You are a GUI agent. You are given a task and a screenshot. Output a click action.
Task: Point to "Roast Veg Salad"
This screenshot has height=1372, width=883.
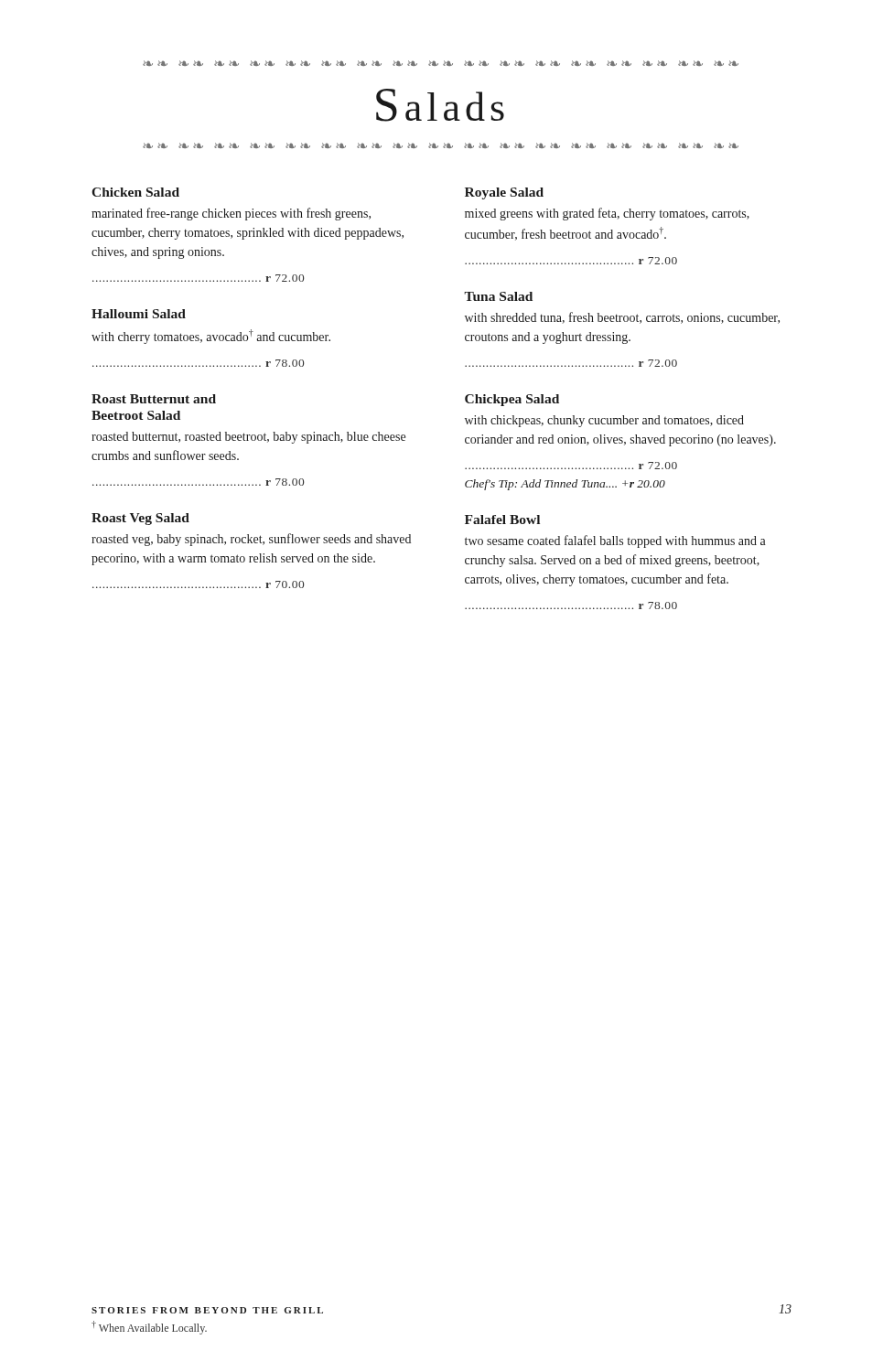[140, 517]
